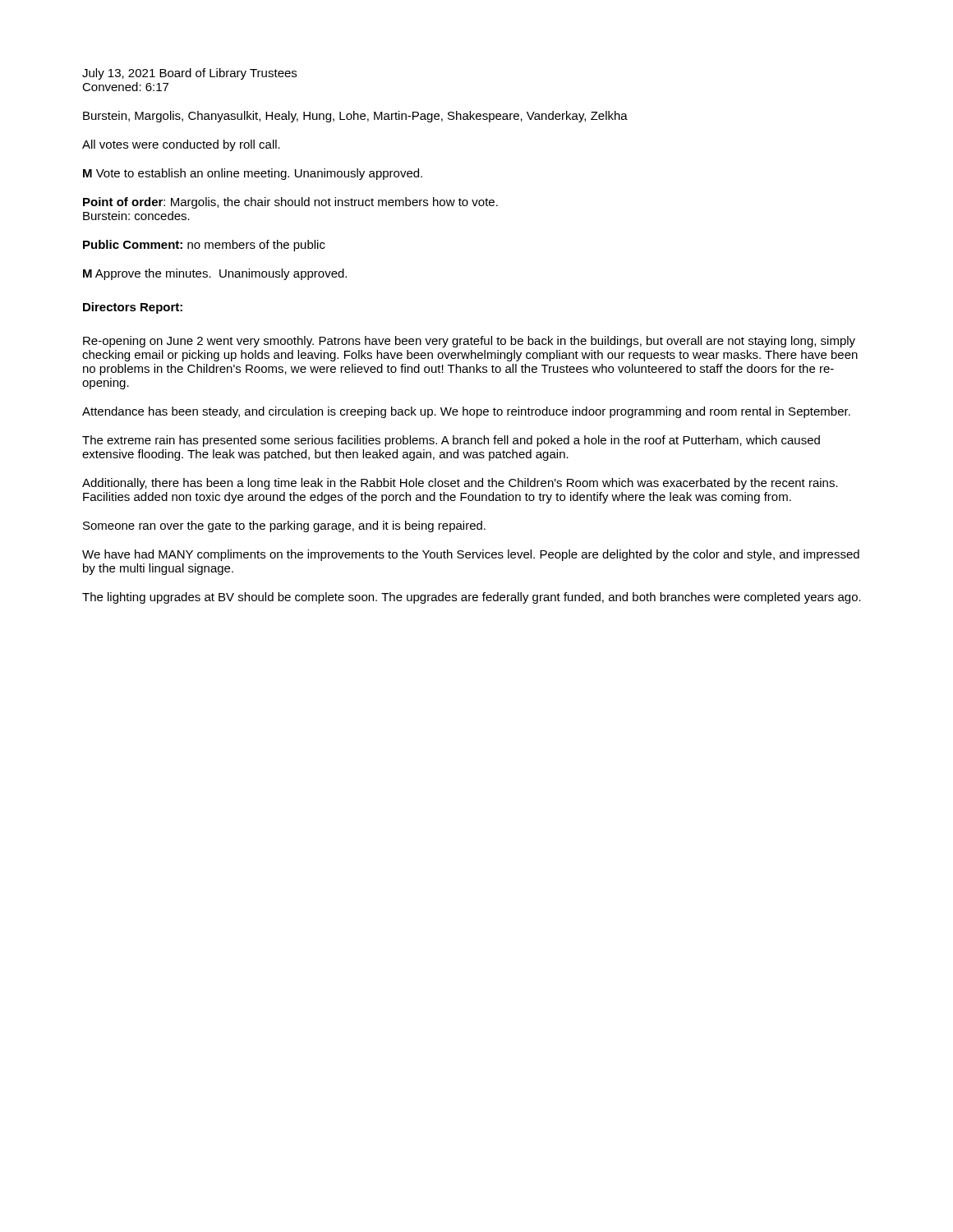Where is the passage that starts "Point of order: Margolis,"?
Image resolution: width=953 pixels, height=1232 pixels.
(290, 209)
